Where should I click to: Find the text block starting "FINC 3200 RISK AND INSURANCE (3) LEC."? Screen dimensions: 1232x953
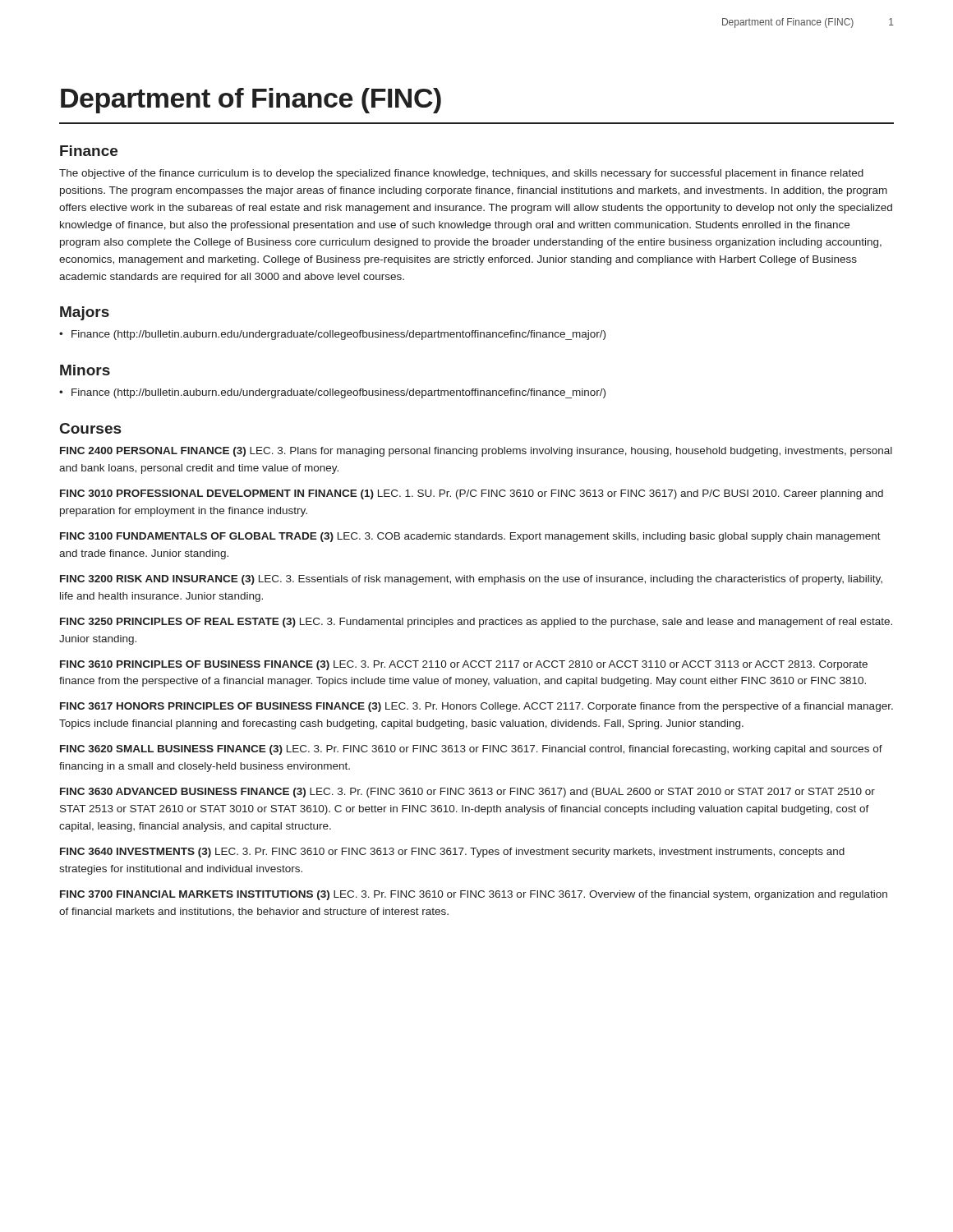471,587
